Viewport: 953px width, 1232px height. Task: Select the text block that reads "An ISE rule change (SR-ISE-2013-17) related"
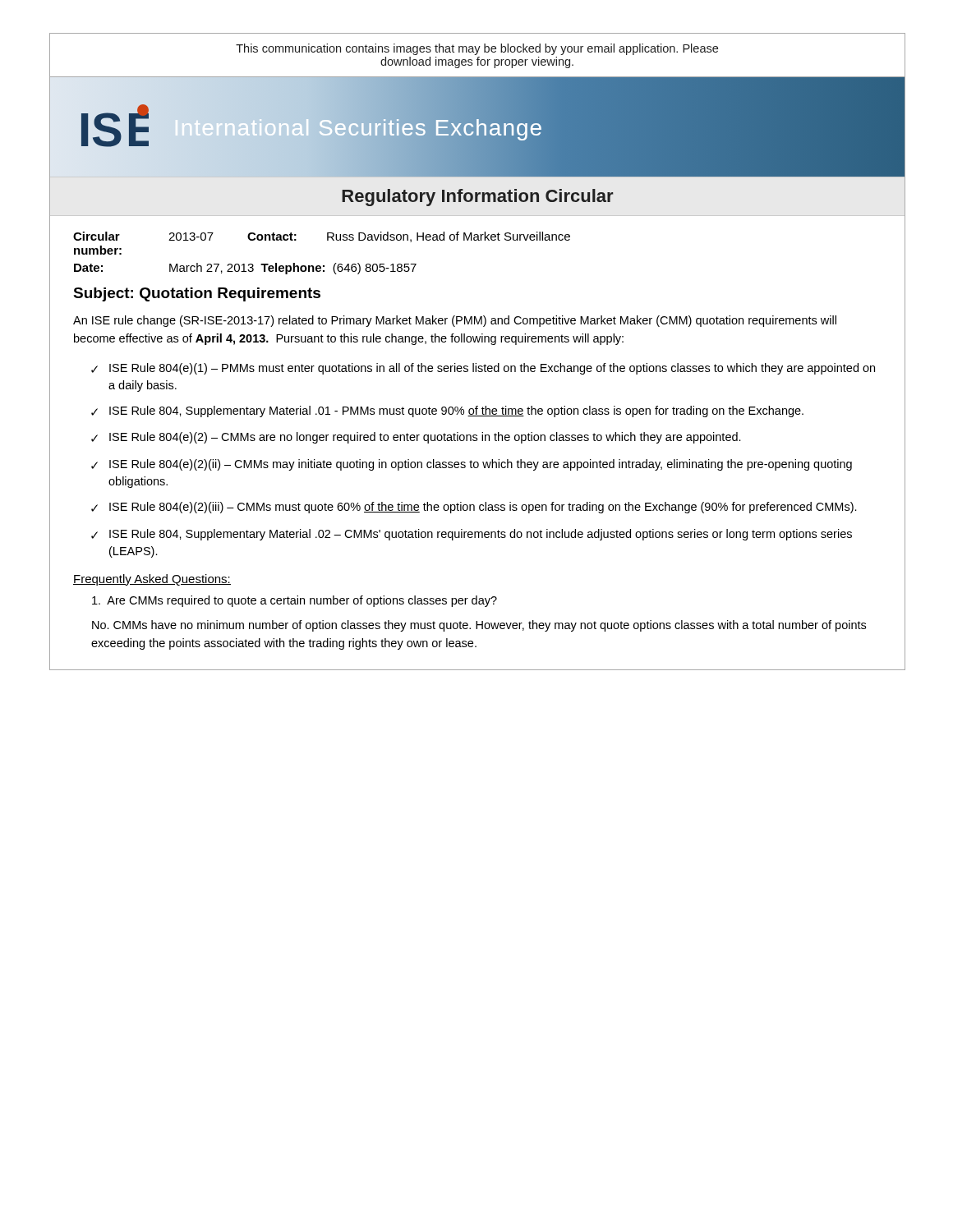455,329
